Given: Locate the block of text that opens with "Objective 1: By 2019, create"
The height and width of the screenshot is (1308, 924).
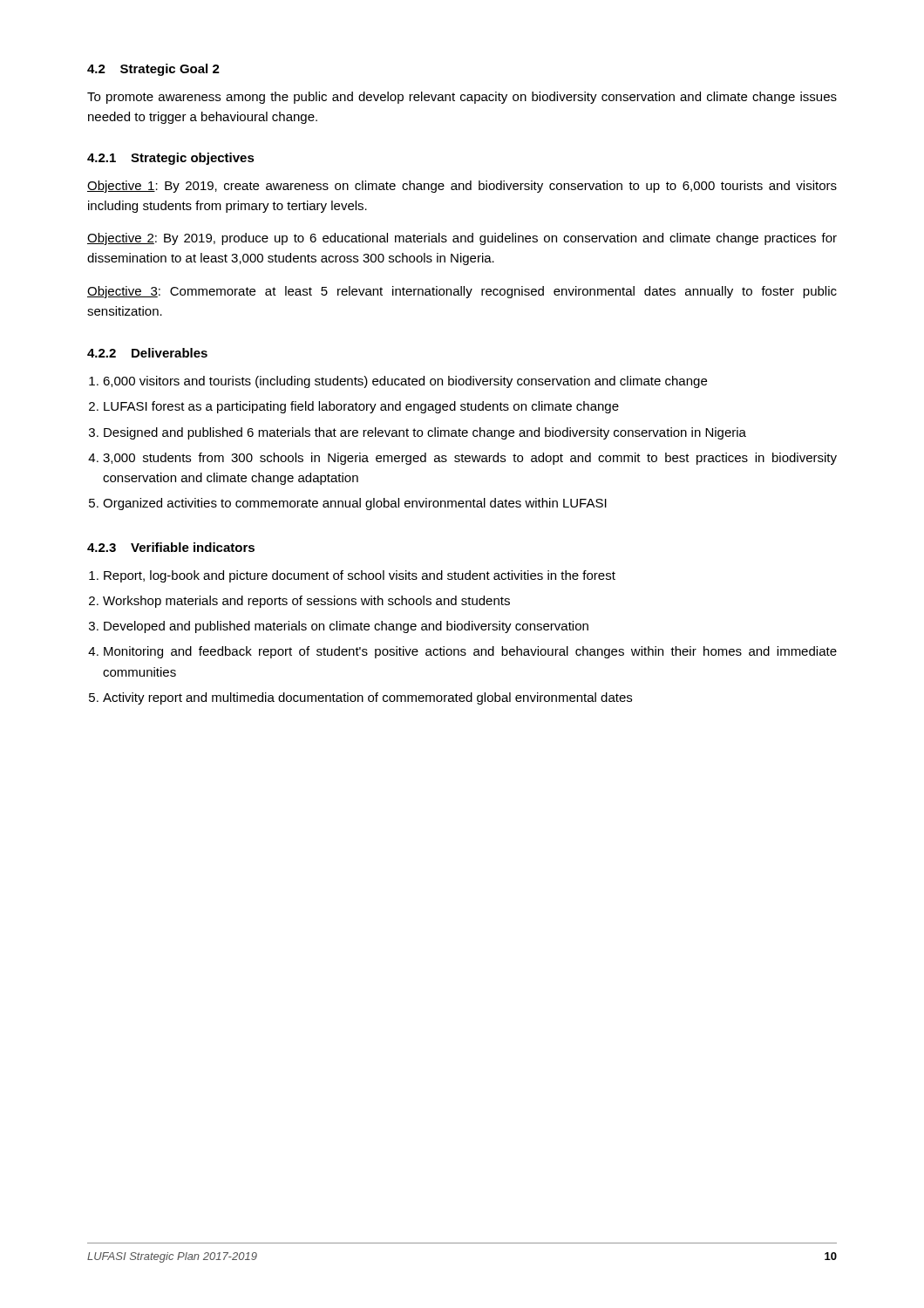Looking at the screenshot, I should [462, 195].
